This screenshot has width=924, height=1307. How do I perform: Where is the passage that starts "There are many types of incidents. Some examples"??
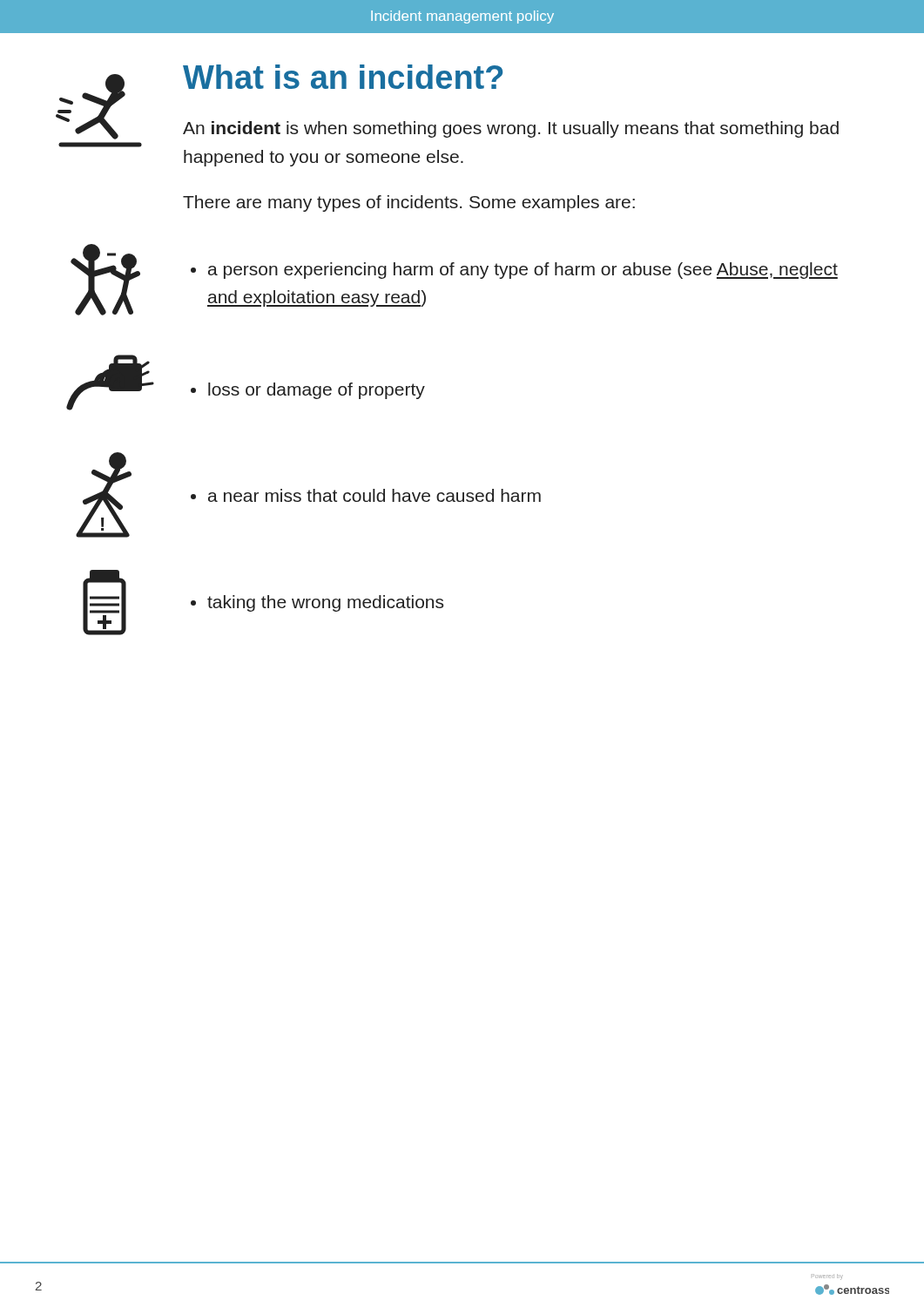(x=410, y=202)
